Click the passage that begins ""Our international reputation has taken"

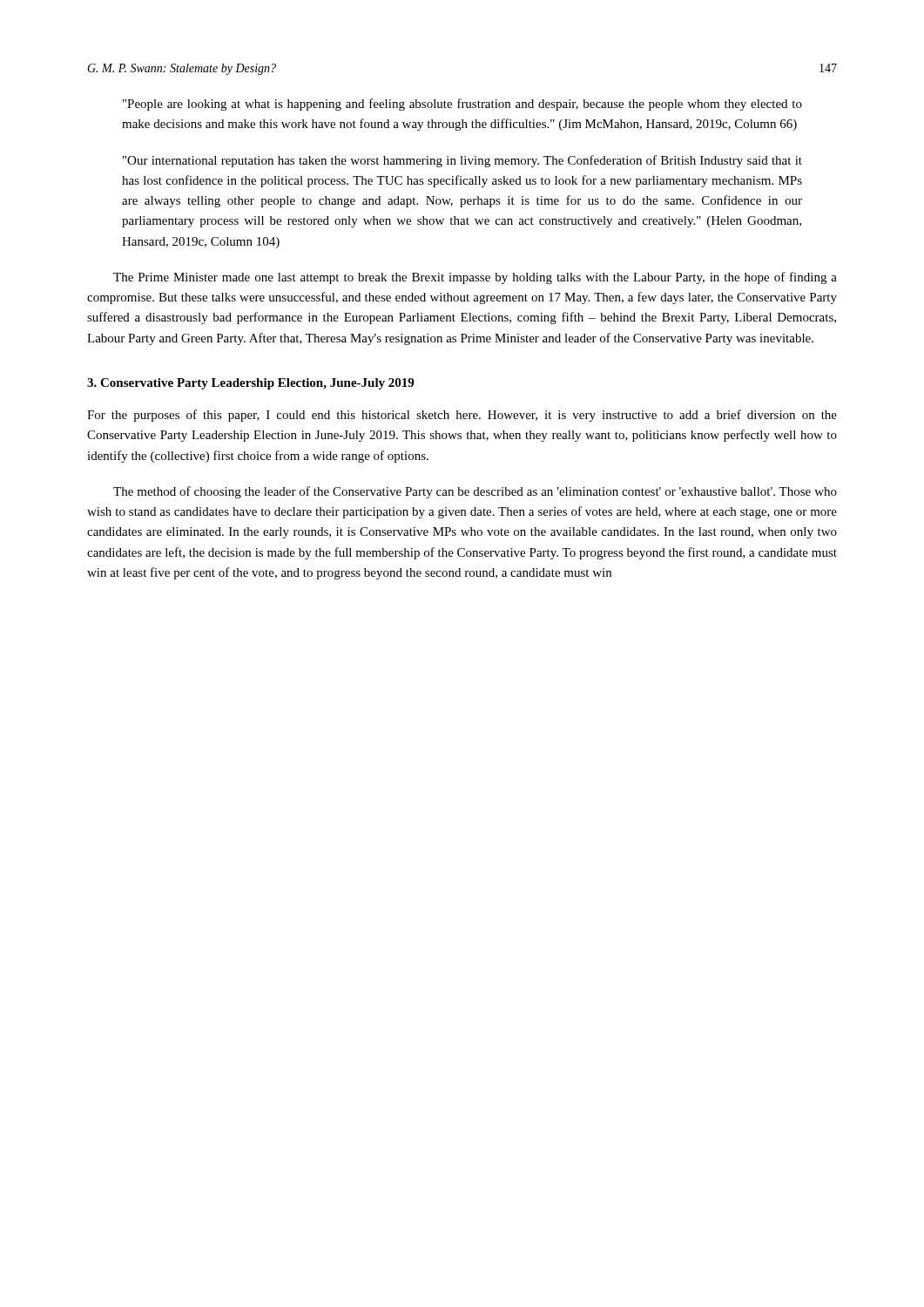click(x=462, y=200)
